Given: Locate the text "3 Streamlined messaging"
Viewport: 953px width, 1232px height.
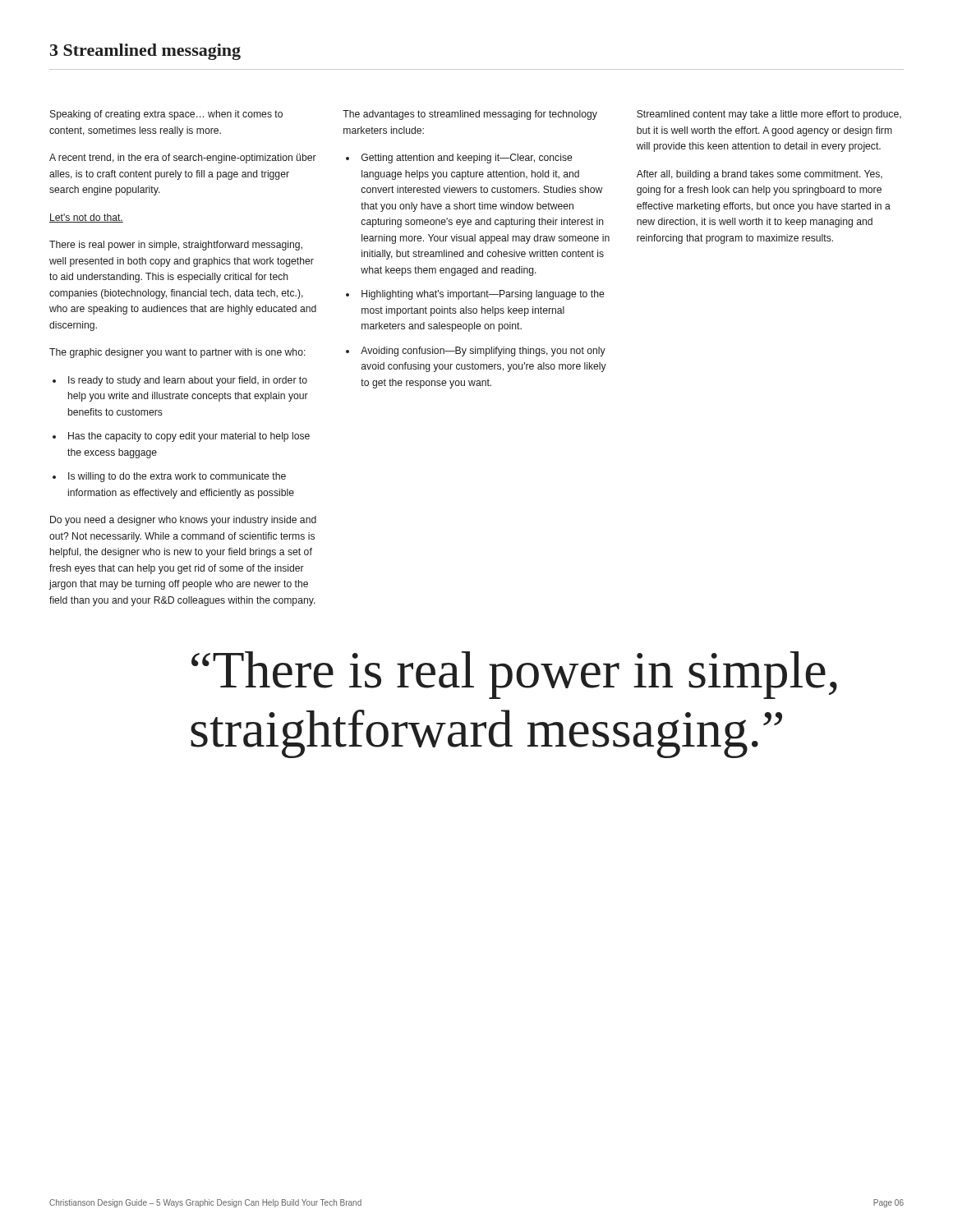Looking at the screenshot, I should tap(145, 52).
